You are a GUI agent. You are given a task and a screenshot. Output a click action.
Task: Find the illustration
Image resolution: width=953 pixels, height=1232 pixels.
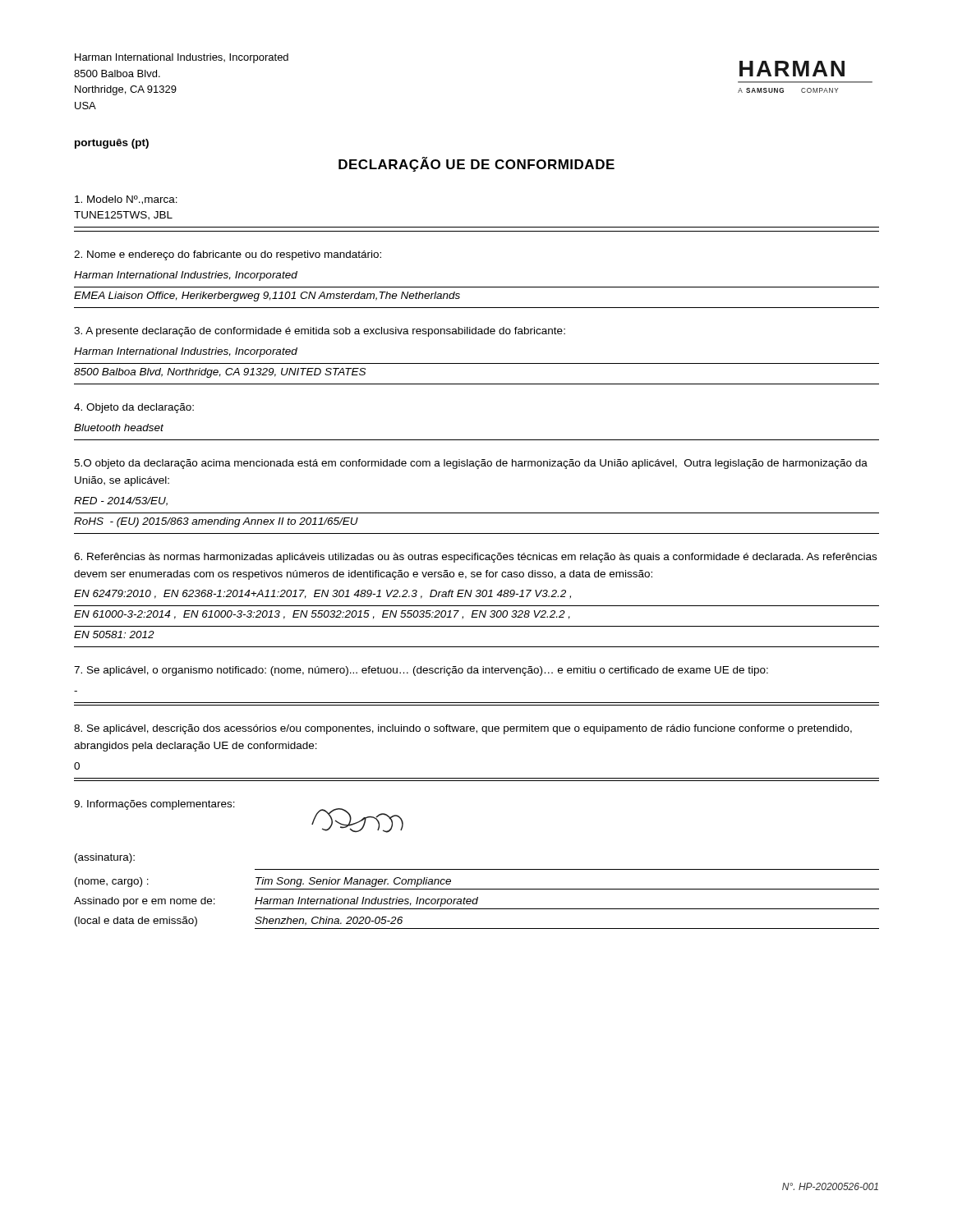coord(357,820)
